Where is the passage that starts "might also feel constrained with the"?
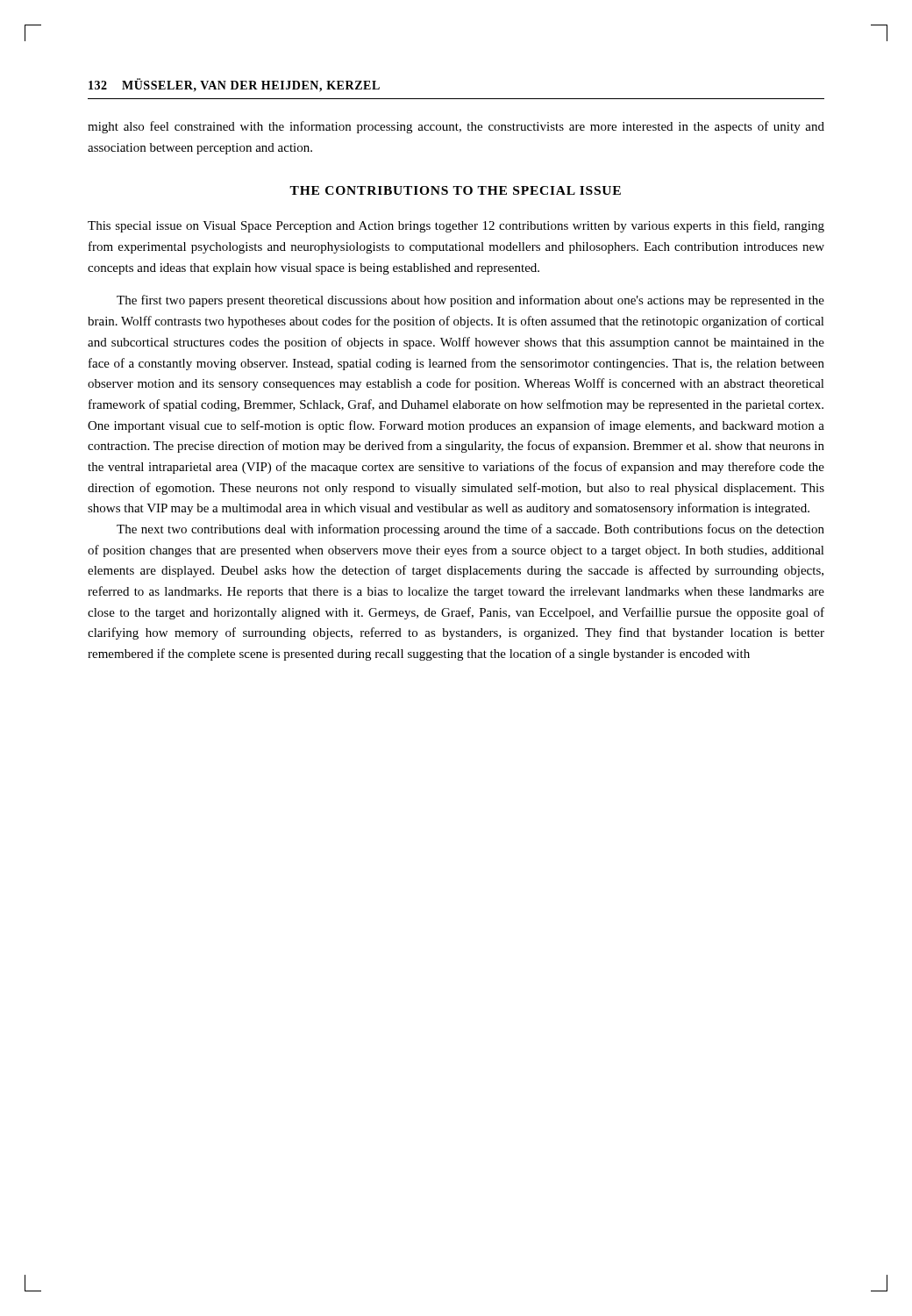Screen dimensions: 1316x912 click(456, 137)
